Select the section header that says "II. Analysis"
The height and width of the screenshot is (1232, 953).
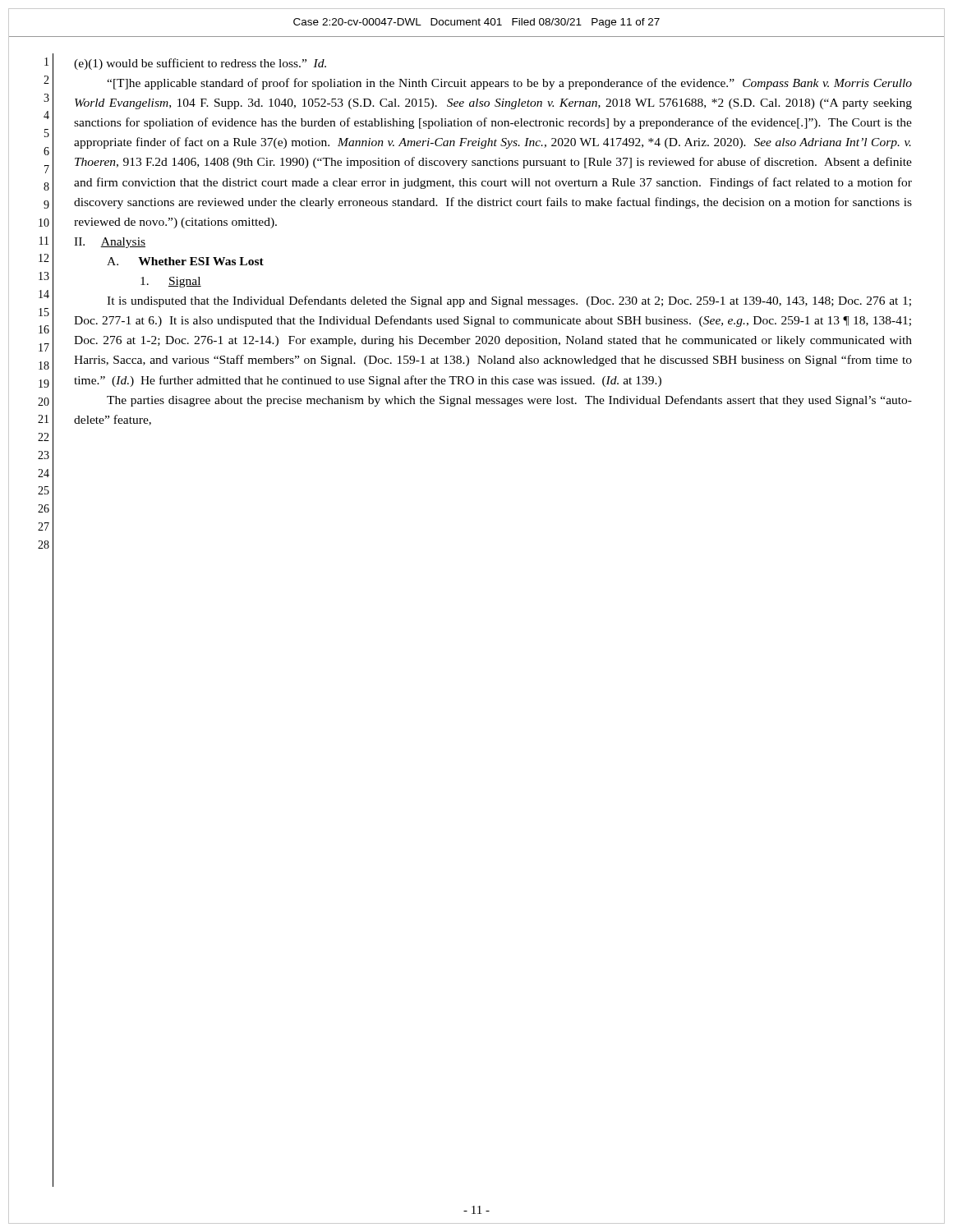click(110, 243)
